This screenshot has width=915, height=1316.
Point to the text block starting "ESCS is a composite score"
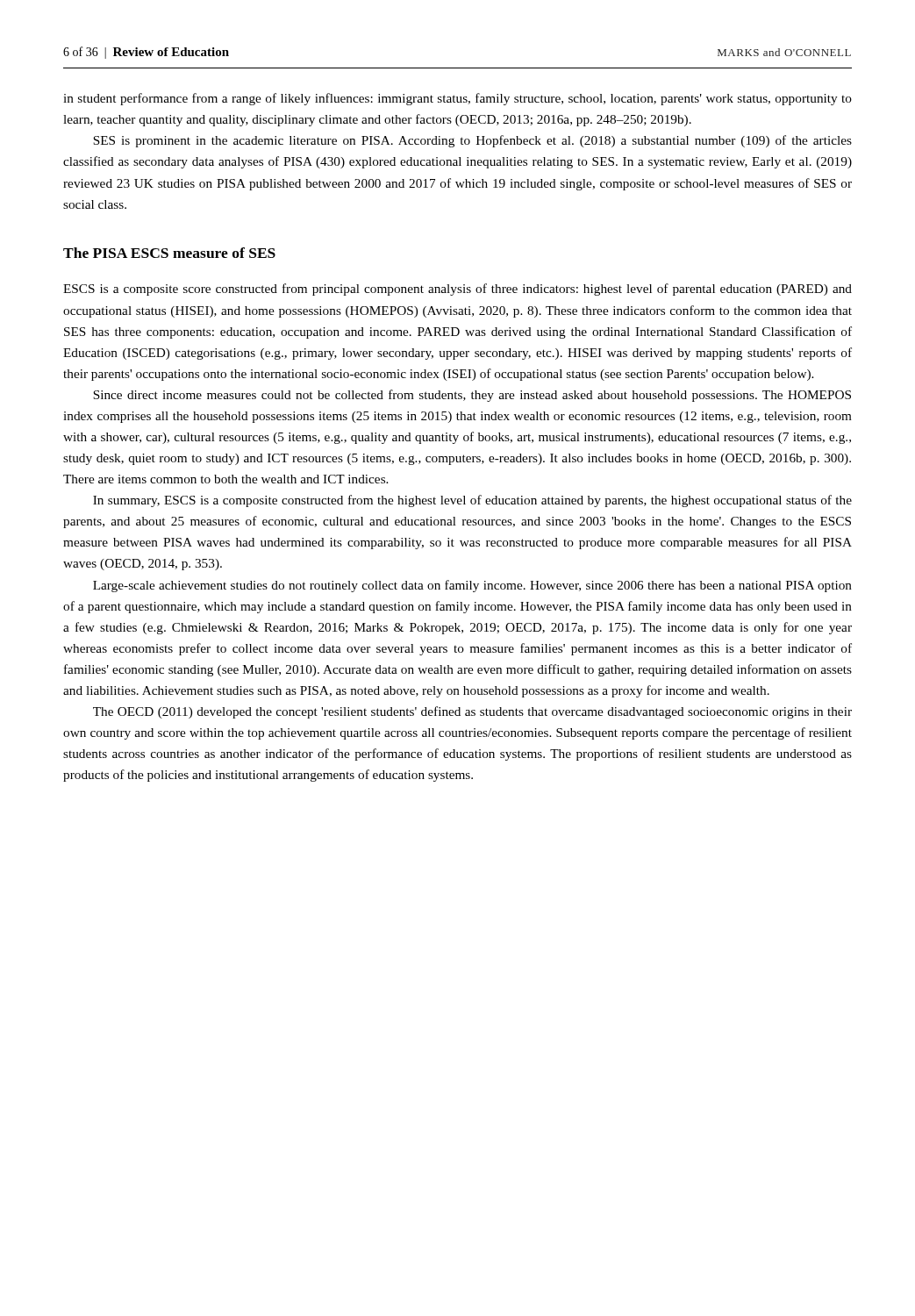coord(458,532)
